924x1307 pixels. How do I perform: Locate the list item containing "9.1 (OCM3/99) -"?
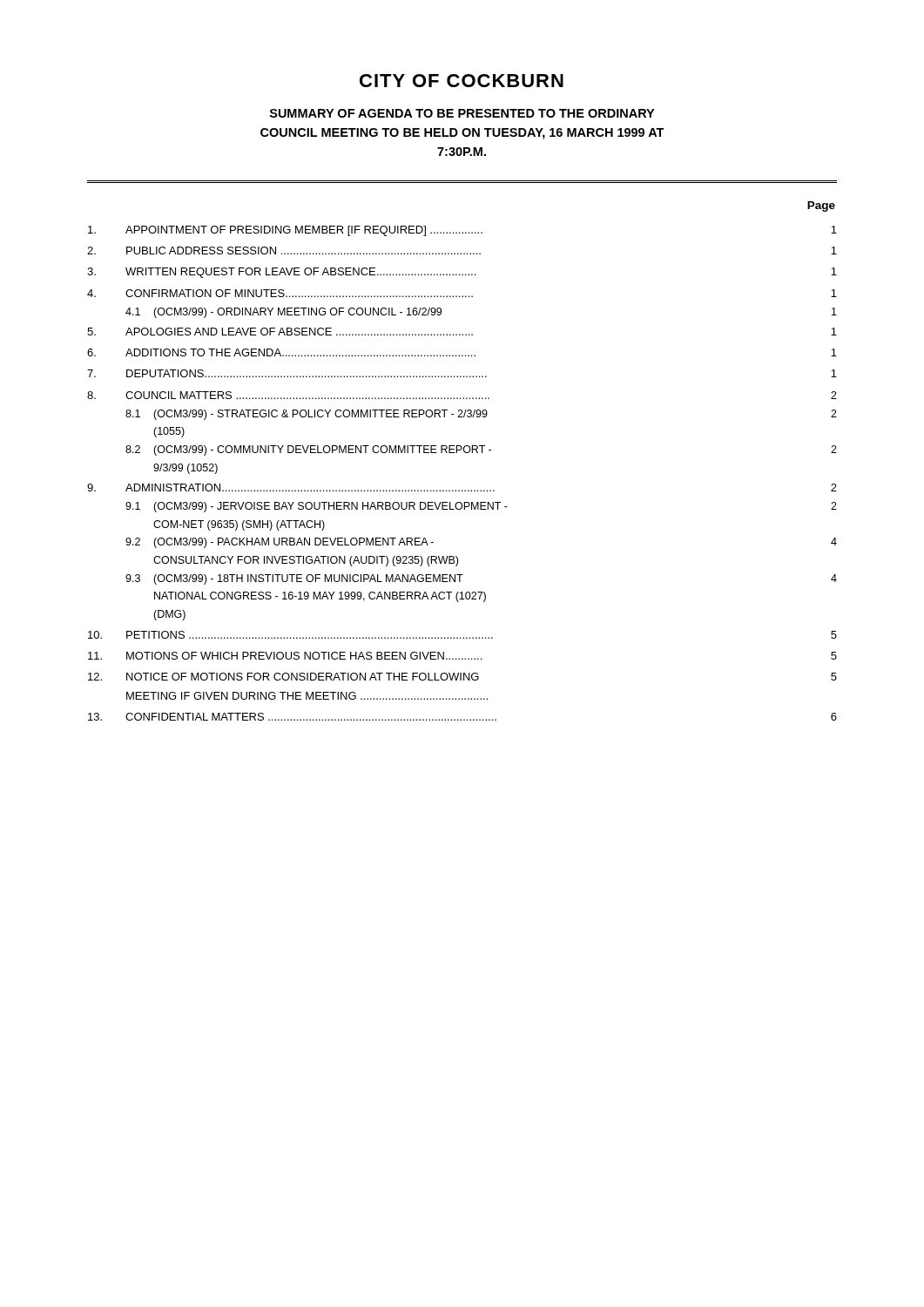pos(481,516)
